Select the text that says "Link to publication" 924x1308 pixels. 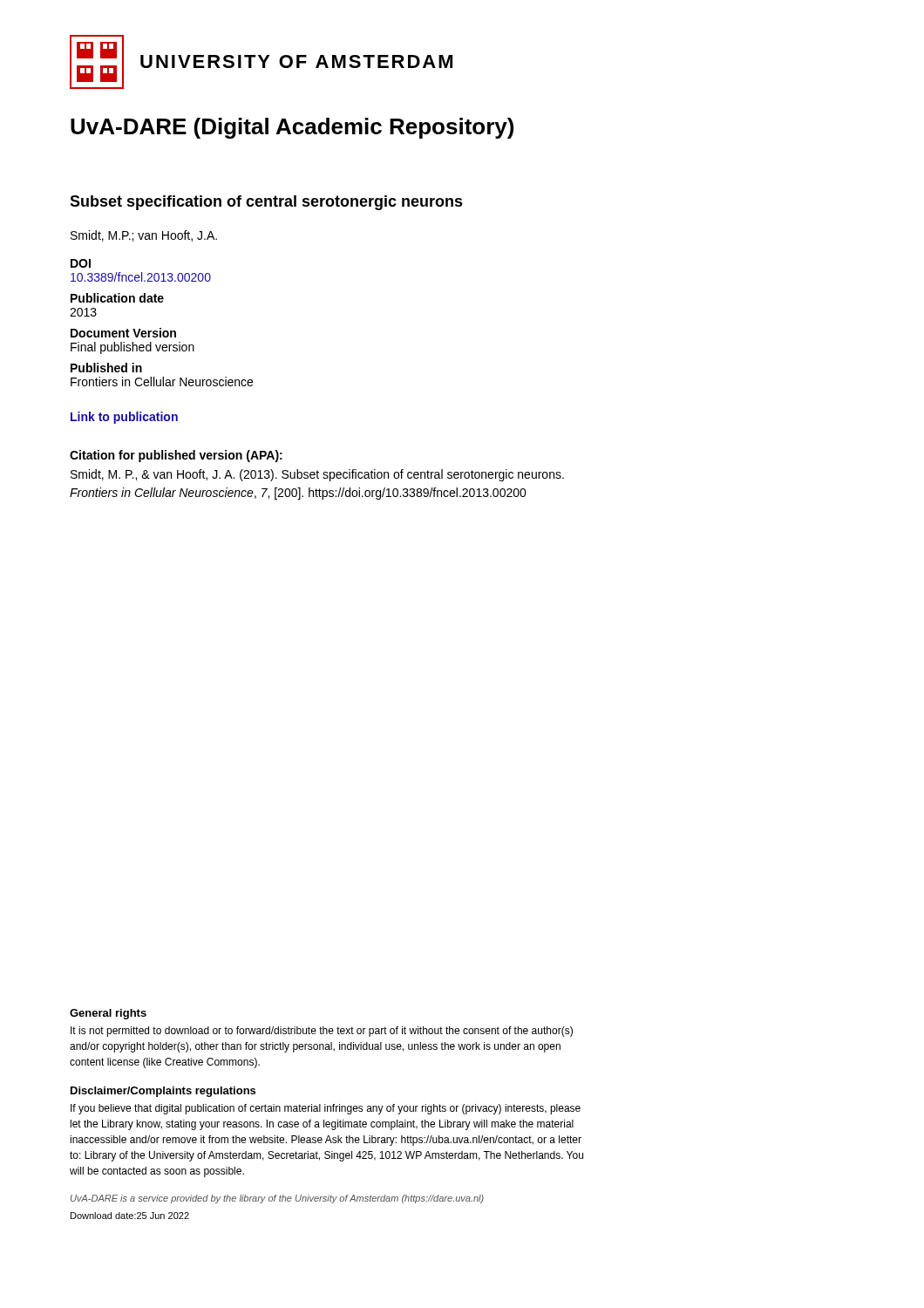tap(124, 418)
